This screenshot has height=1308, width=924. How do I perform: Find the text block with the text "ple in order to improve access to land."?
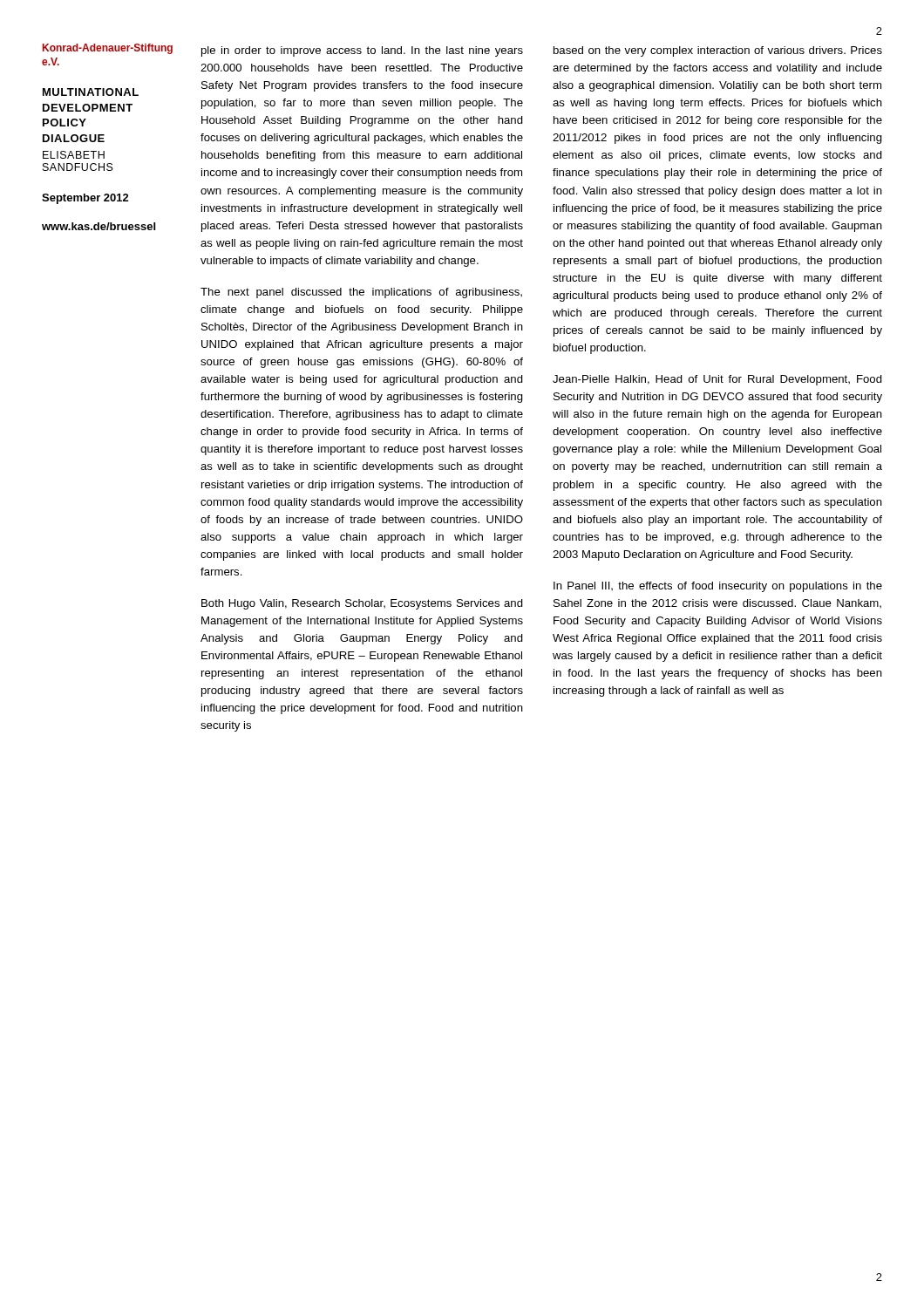362,155
